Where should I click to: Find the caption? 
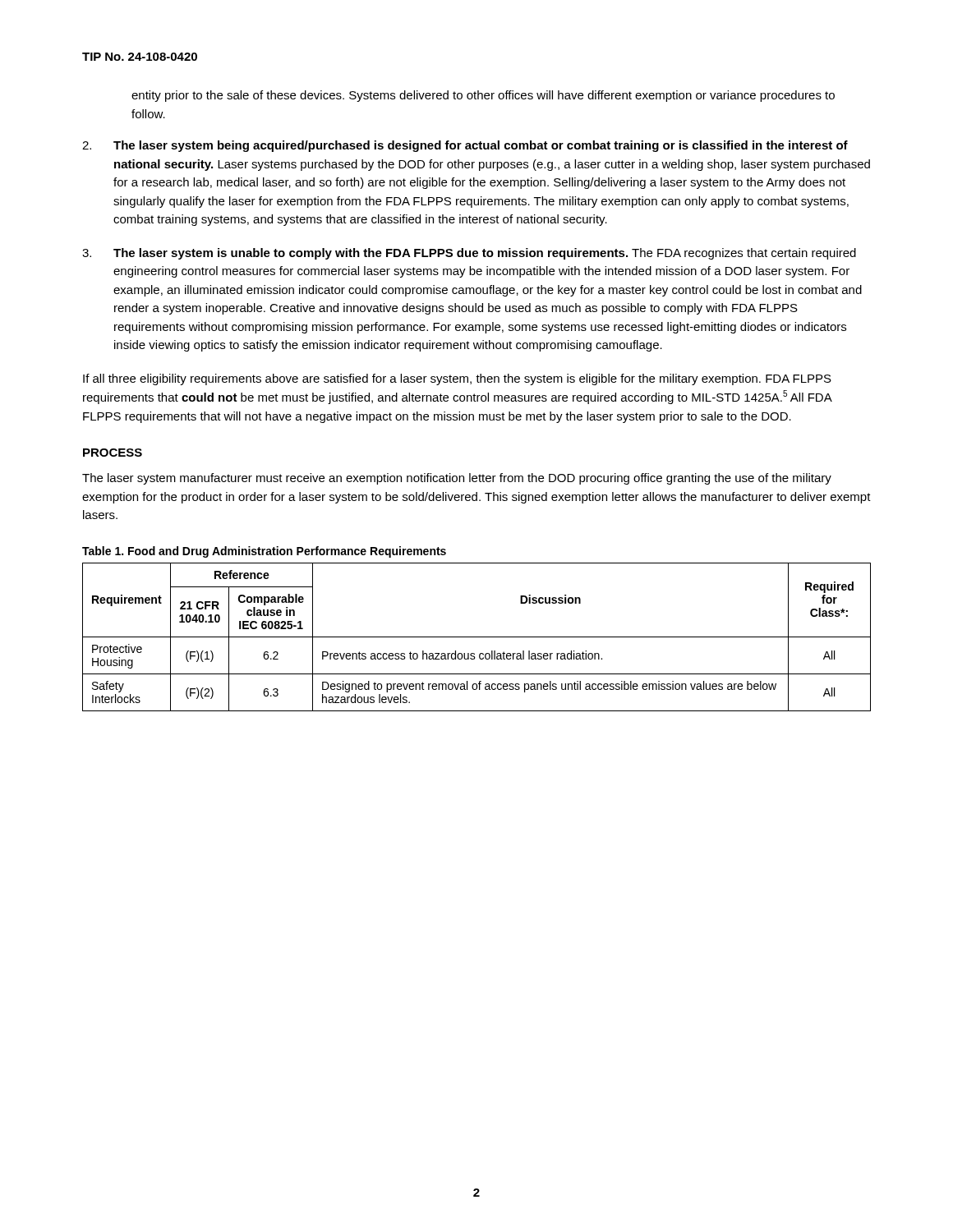tap(264, 551)
